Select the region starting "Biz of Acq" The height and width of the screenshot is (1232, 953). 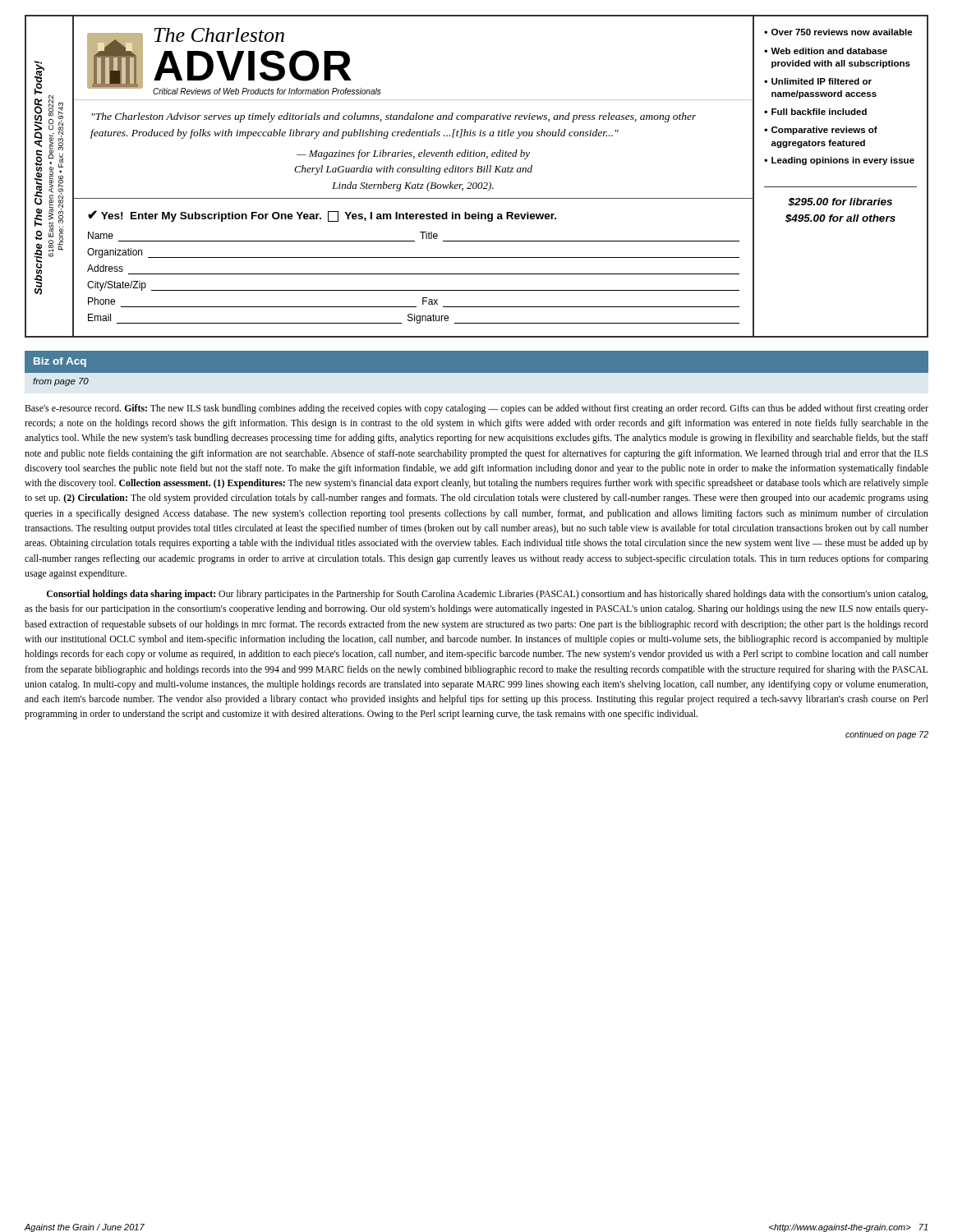(60, 361)
